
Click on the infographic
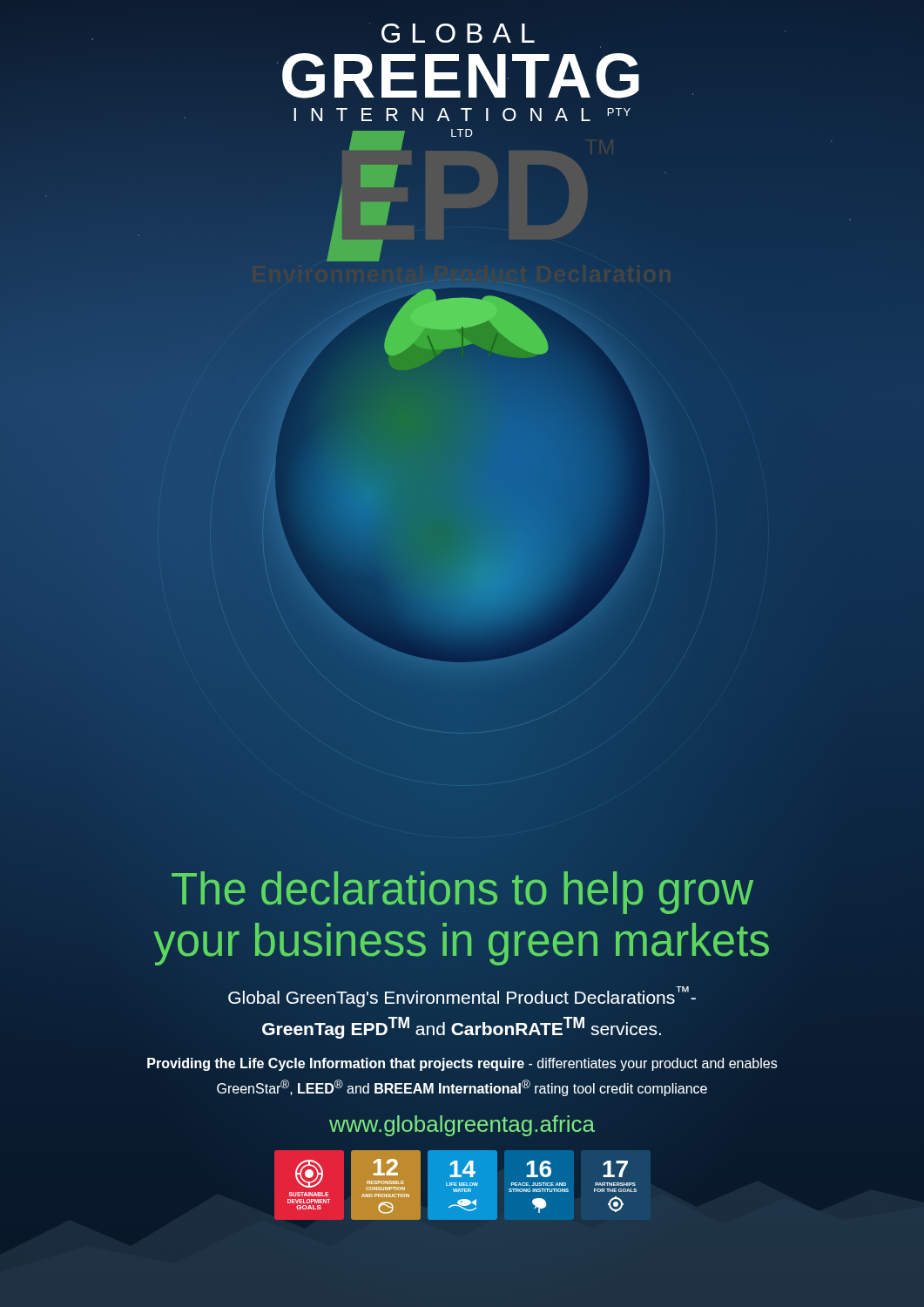click(462, 1185)
